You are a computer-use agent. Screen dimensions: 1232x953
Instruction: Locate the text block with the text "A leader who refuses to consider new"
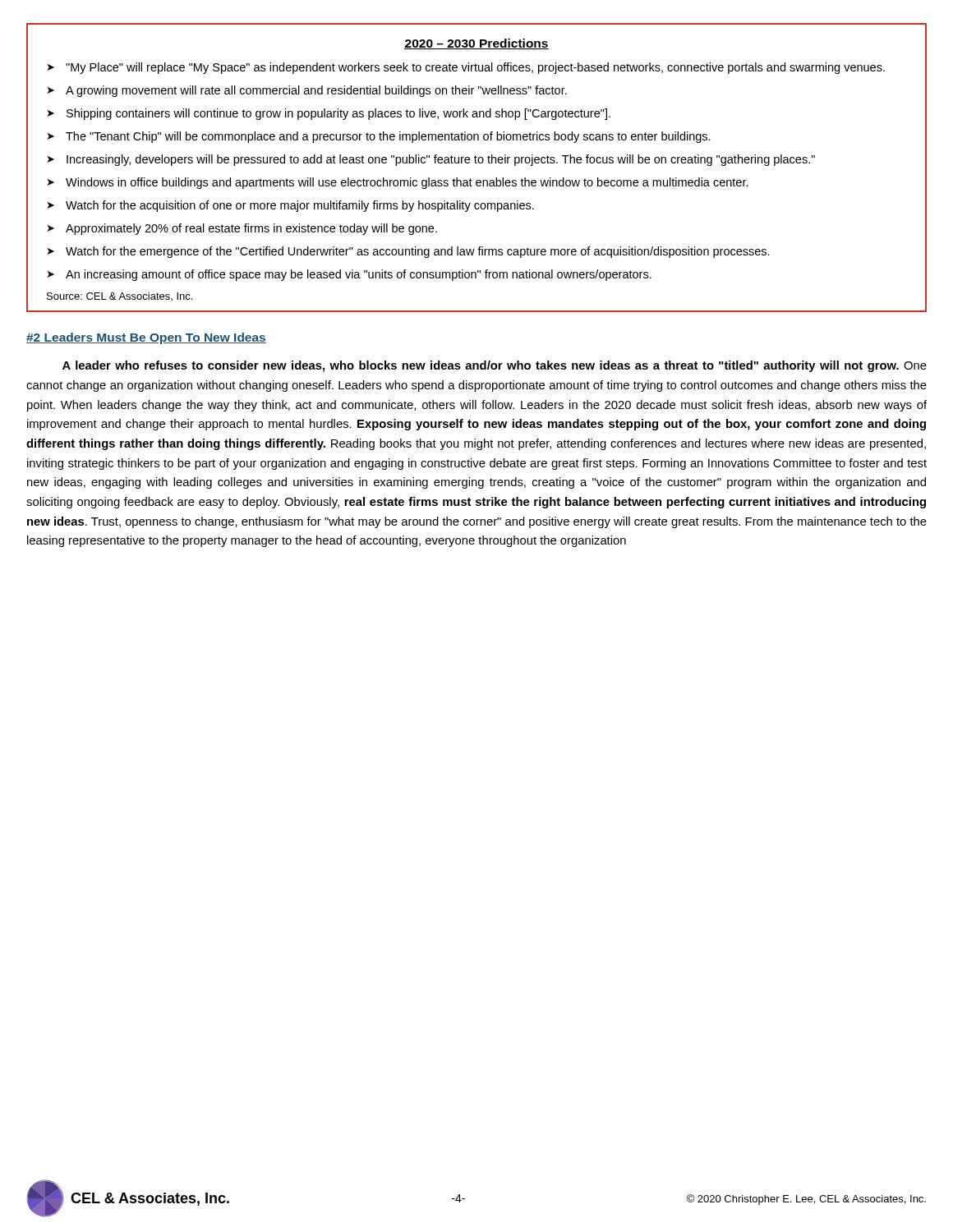click(x=476, y=453)
